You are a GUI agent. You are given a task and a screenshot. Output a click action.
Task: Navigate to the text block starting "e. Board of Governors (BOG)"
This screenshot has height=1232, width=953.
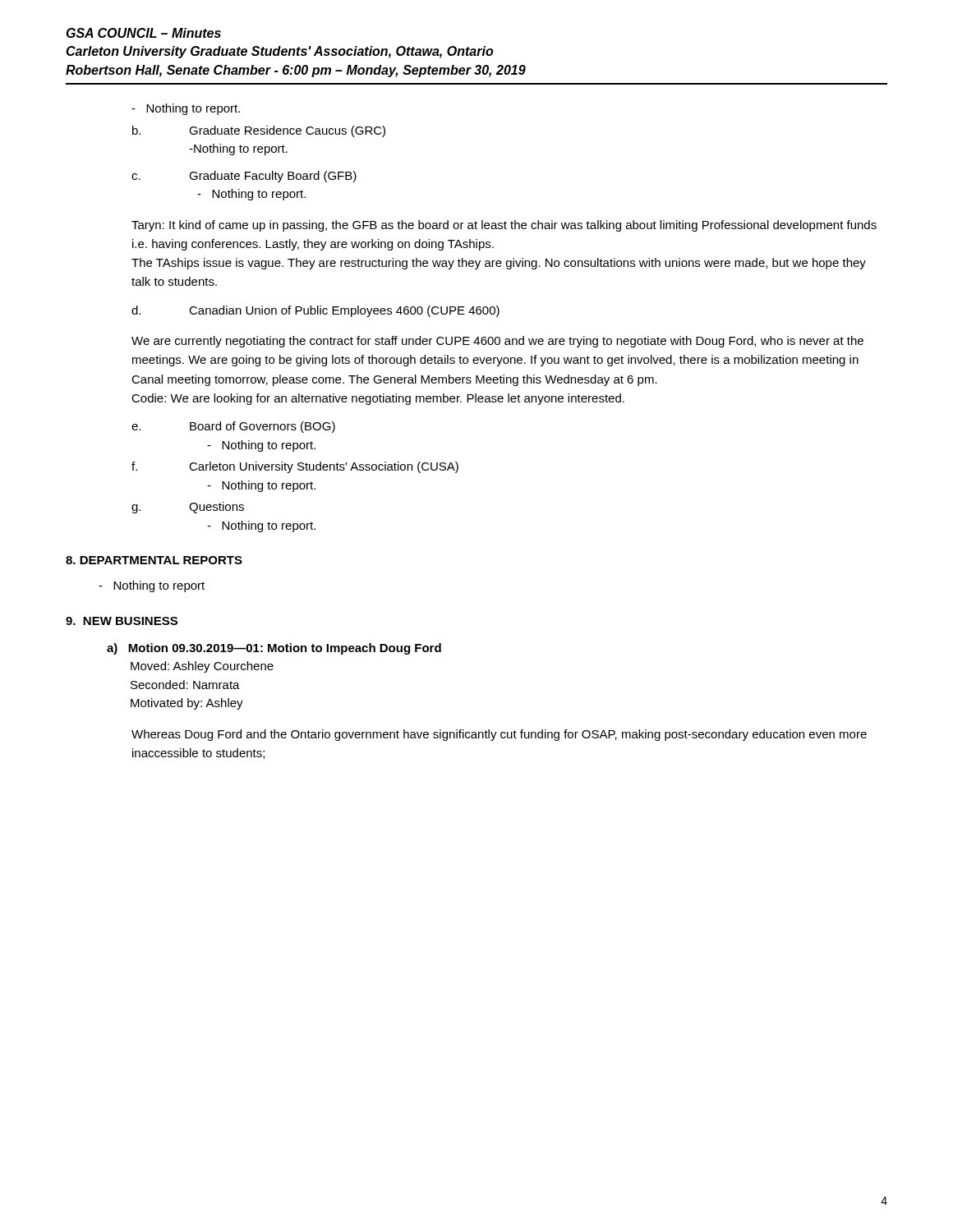coord(233,427)
